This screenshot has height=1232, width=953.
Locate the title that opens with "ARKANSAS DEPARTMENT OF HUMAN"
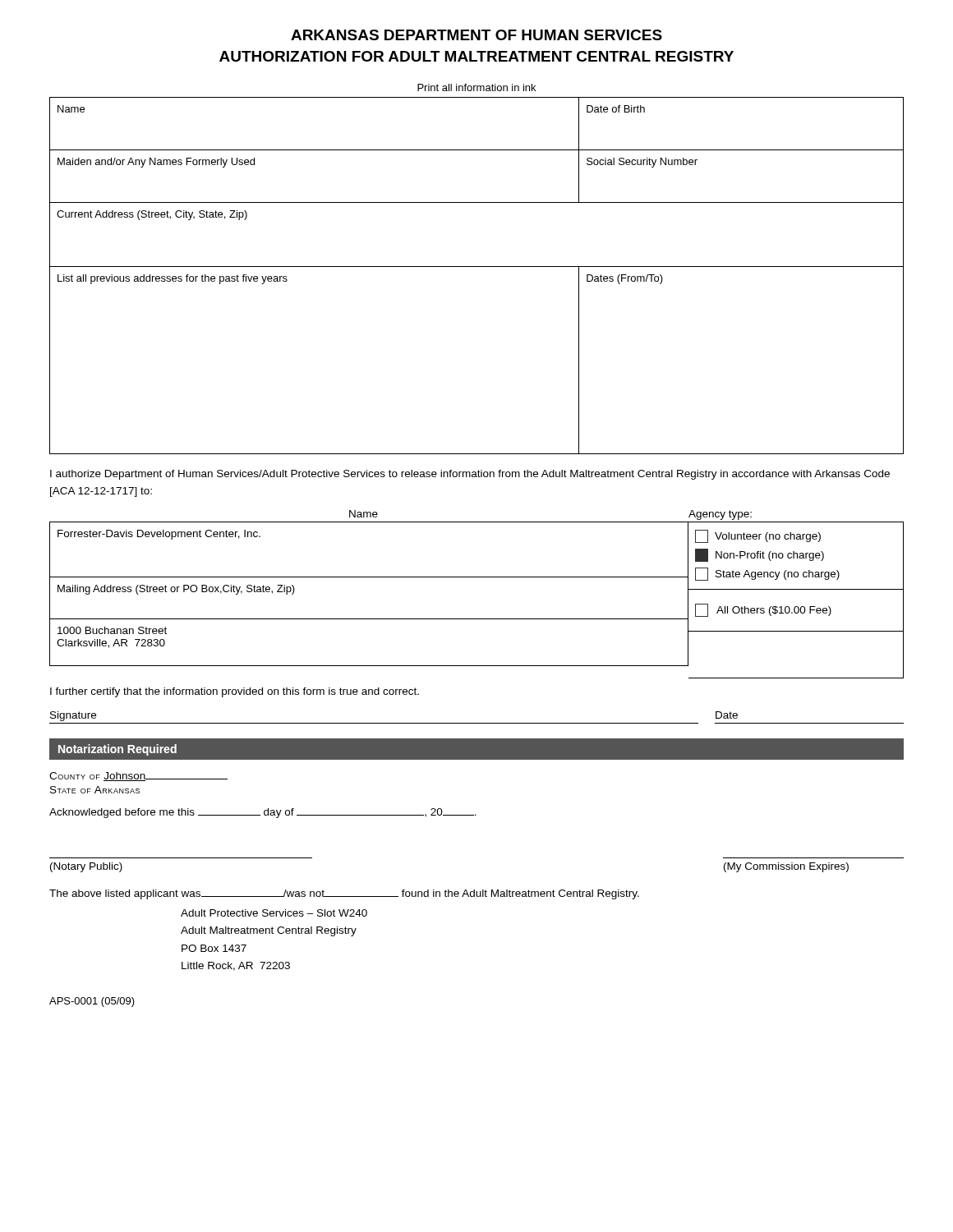point(476,46)
